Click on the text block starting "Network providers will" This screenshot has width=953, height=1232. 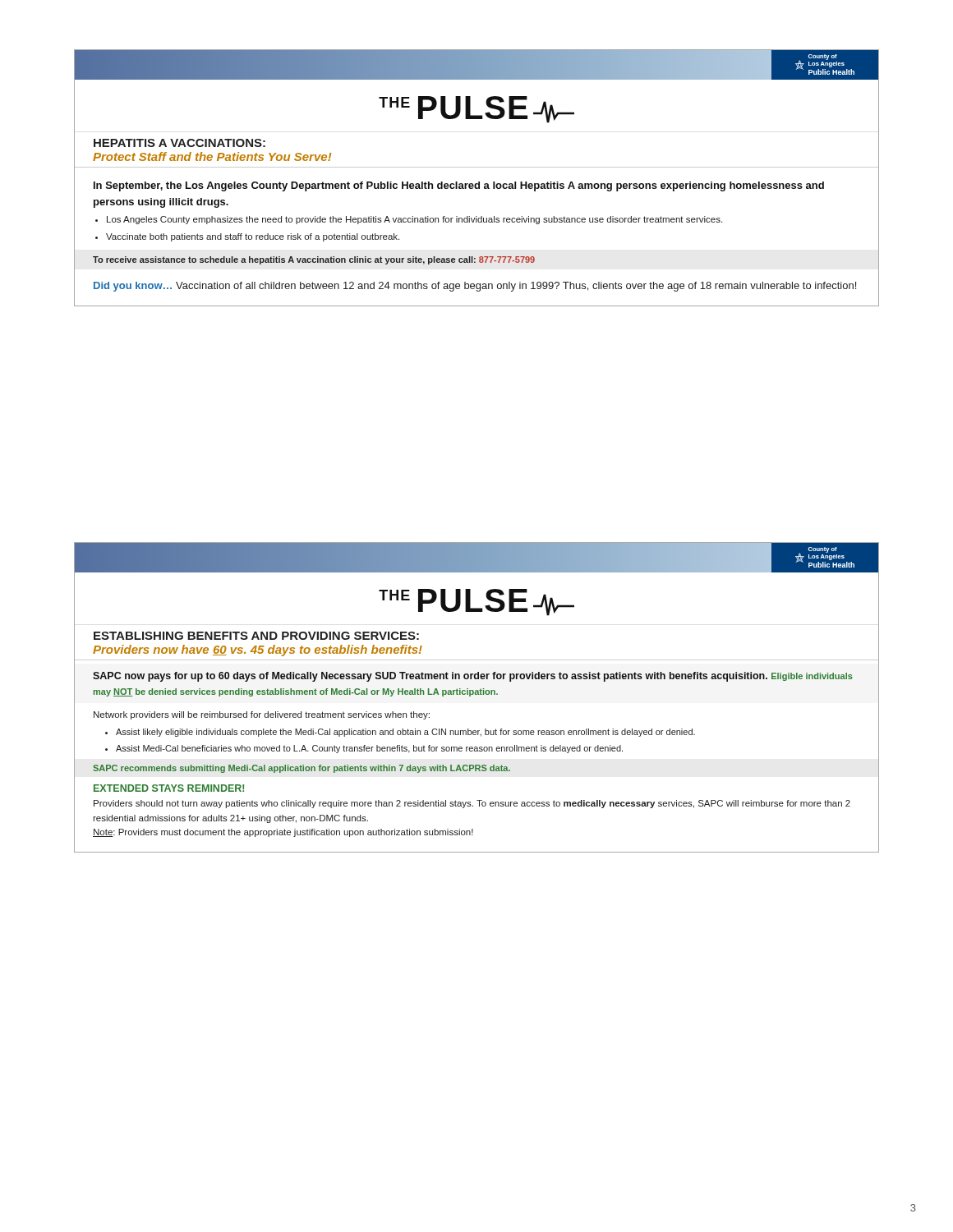pyautogui.click(x=262, y=714)
